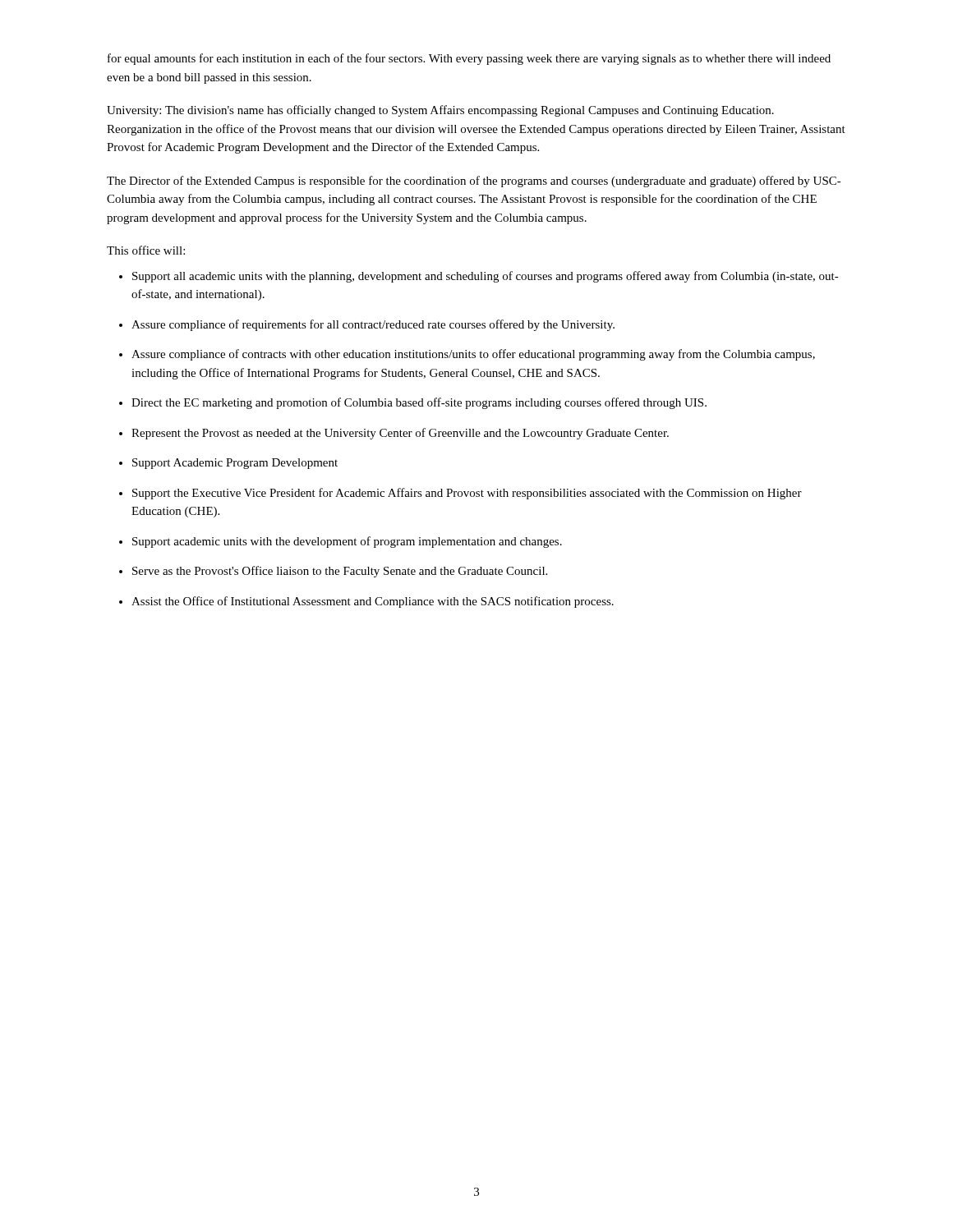This screenshot has height=1232, width=953.
Task: Click the passage that begins "Represent the Provost as needed at the University"
Action: (x=400, y=432)
